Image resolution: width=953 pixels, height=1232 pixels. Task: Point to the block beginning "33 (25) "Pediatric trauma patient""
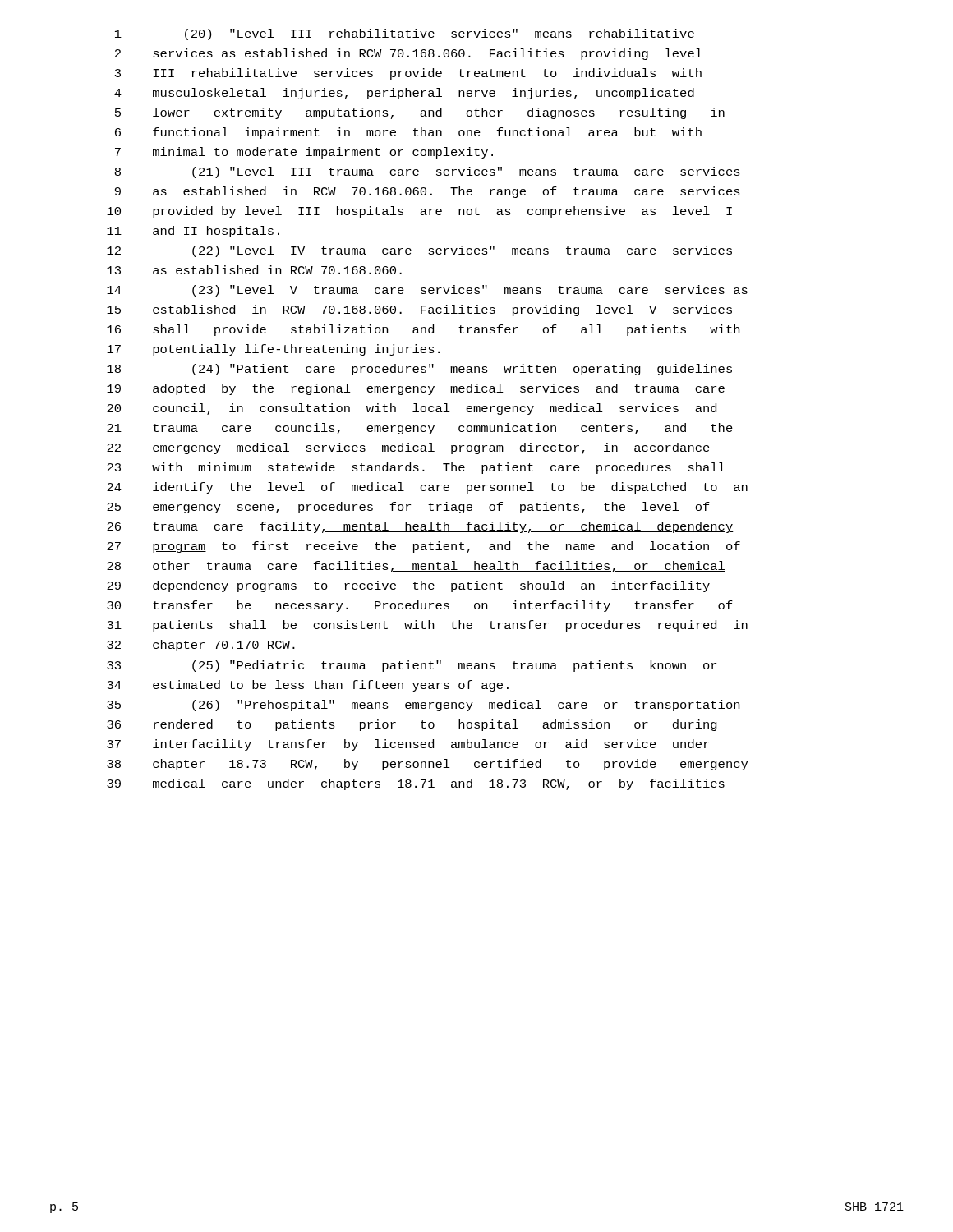point(497,676)
